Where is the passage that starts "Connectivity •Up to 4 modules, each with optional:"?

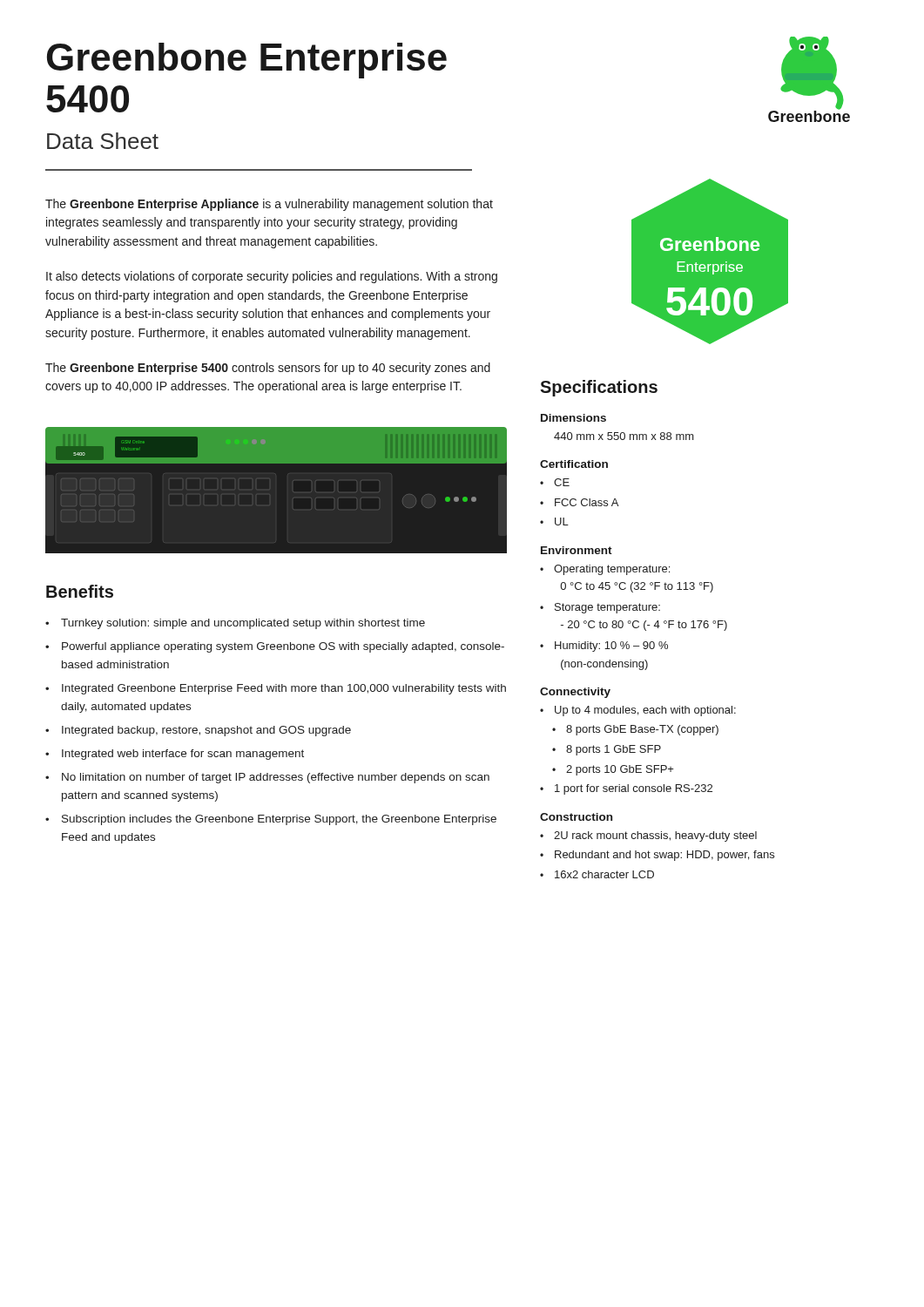pyautogui.click(x=710, y=741)
